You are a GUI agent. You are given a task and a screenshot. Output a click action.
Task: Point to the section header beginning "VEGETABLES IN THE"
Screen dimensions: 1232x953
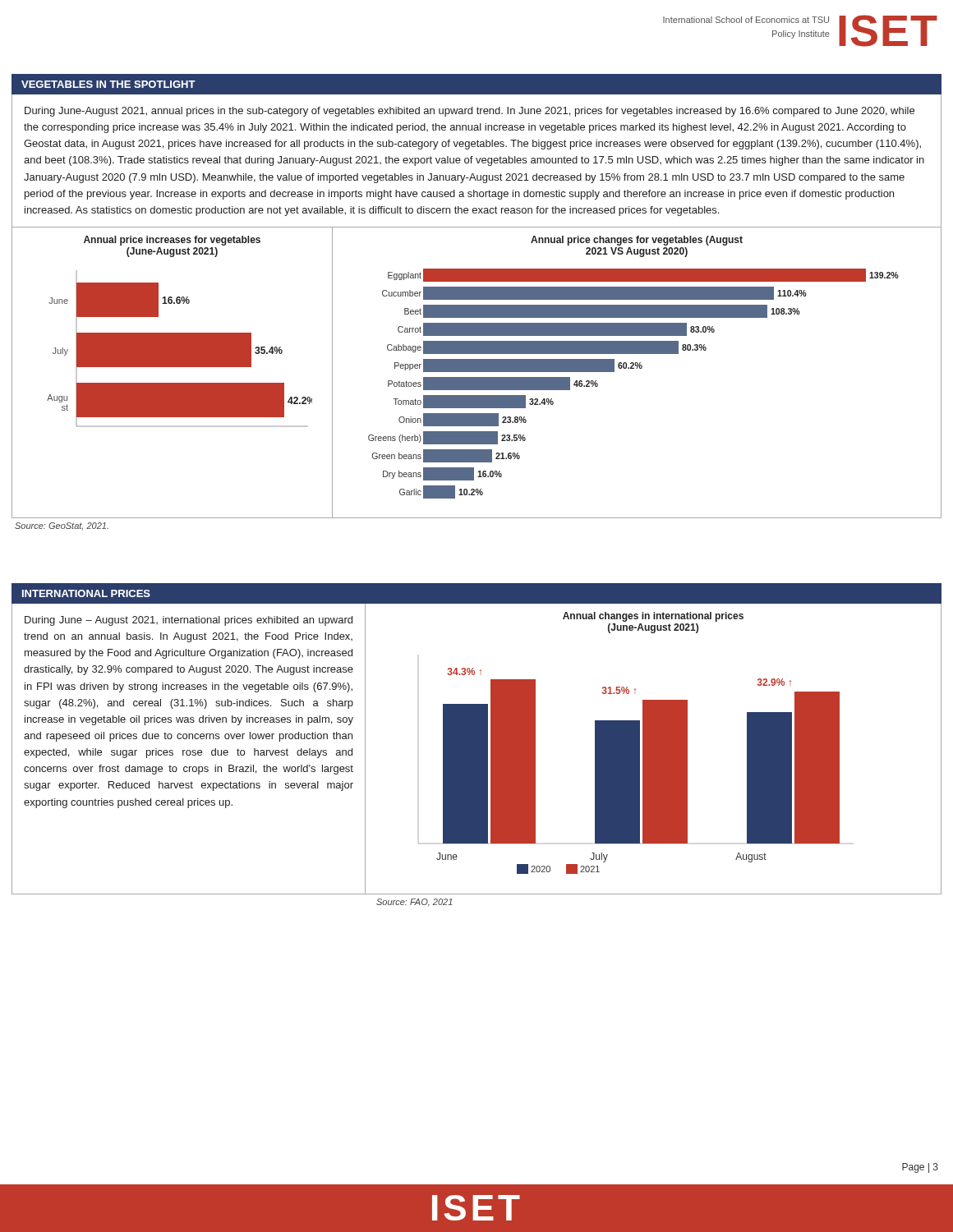pos(108,84)
